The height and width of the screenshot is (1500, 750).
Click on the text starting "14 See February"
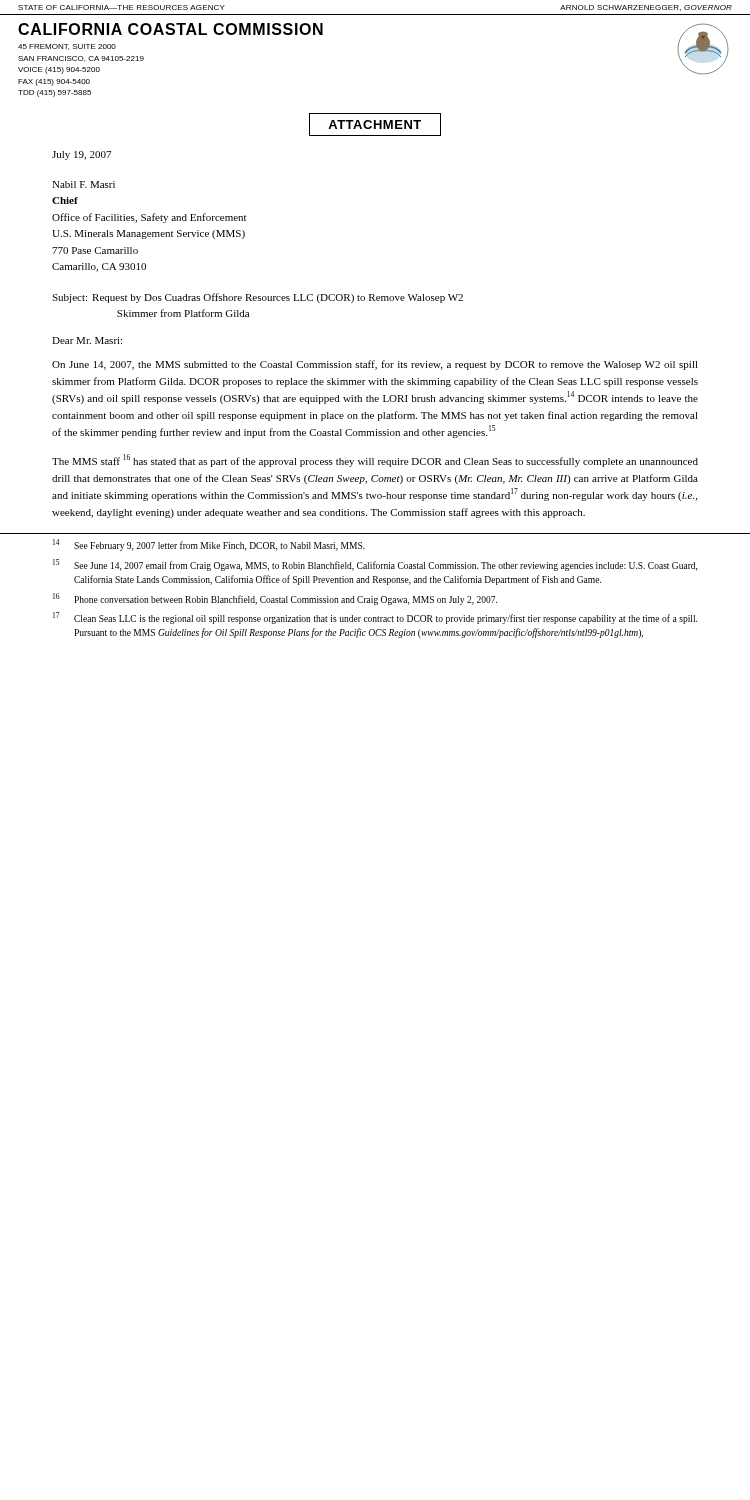click(208, 547)
